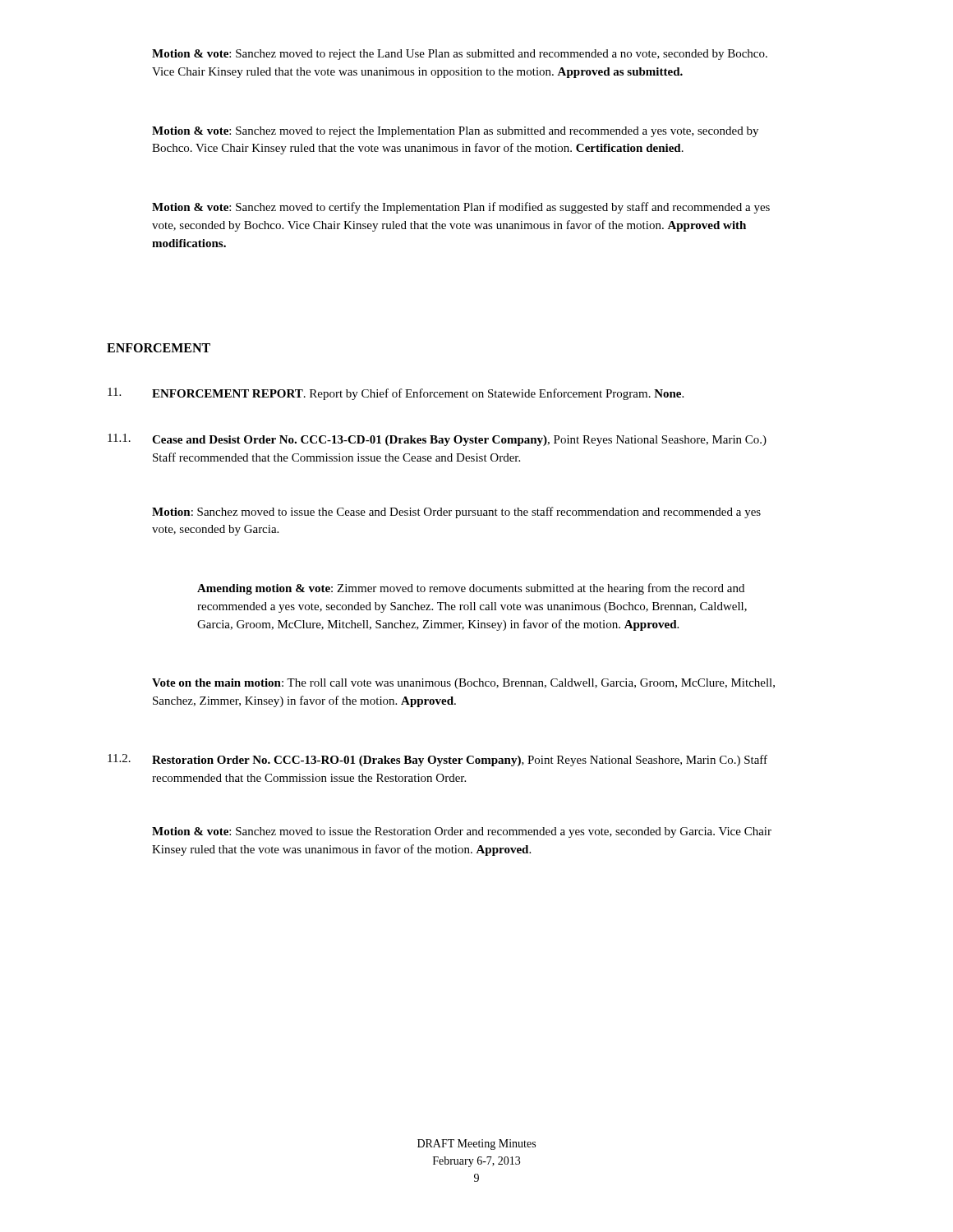
Task: Locate the text starting "Motion: Sanchez moved to issue the Cease"
Action: [x=466, y=521]
